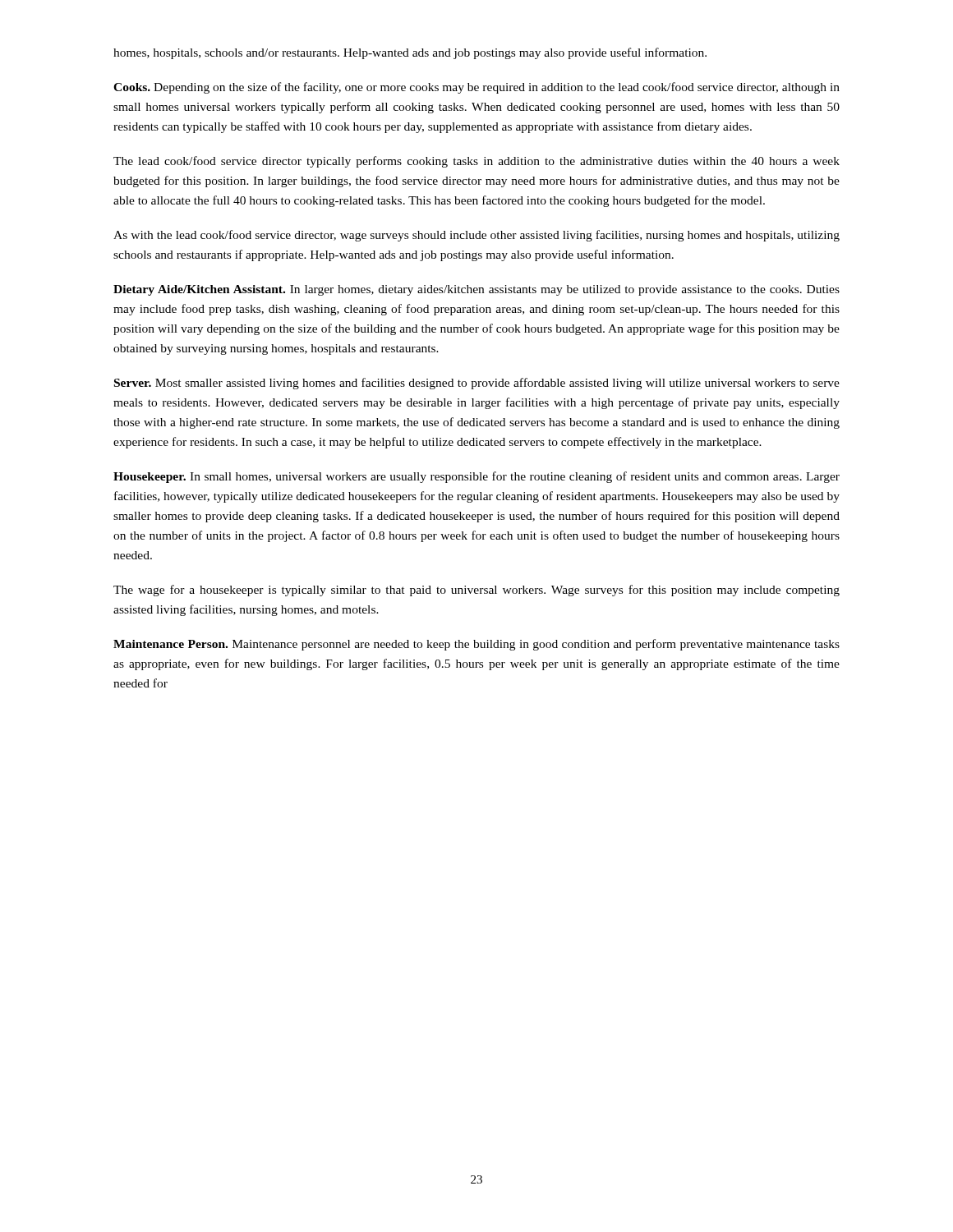Locate the region starting "Server. Most smaller assisted living"
This screenshot has width=953, height=1232.
pos(476,412)
